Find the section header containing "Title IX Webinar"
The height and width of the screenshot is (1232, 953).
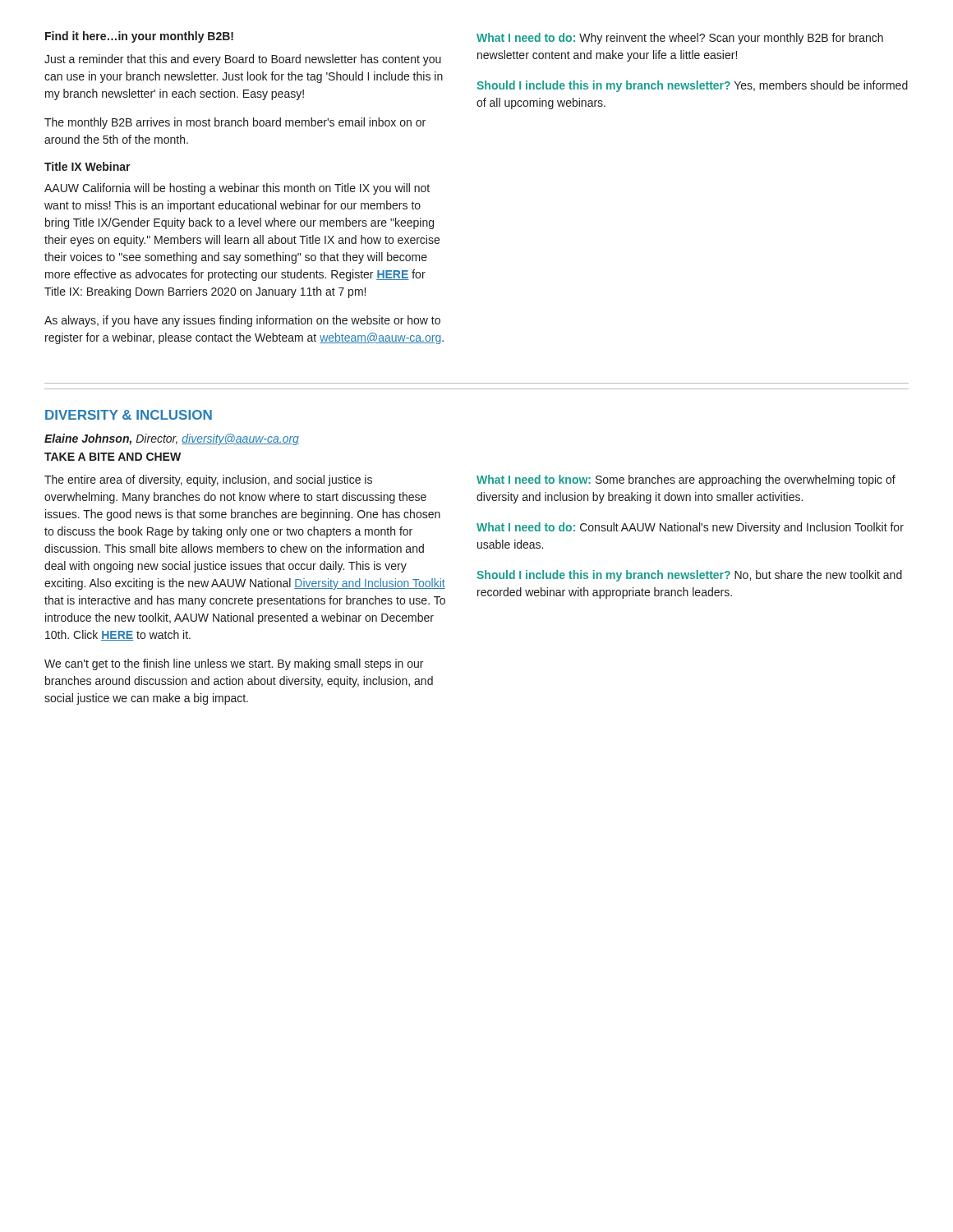pos(87,167)
